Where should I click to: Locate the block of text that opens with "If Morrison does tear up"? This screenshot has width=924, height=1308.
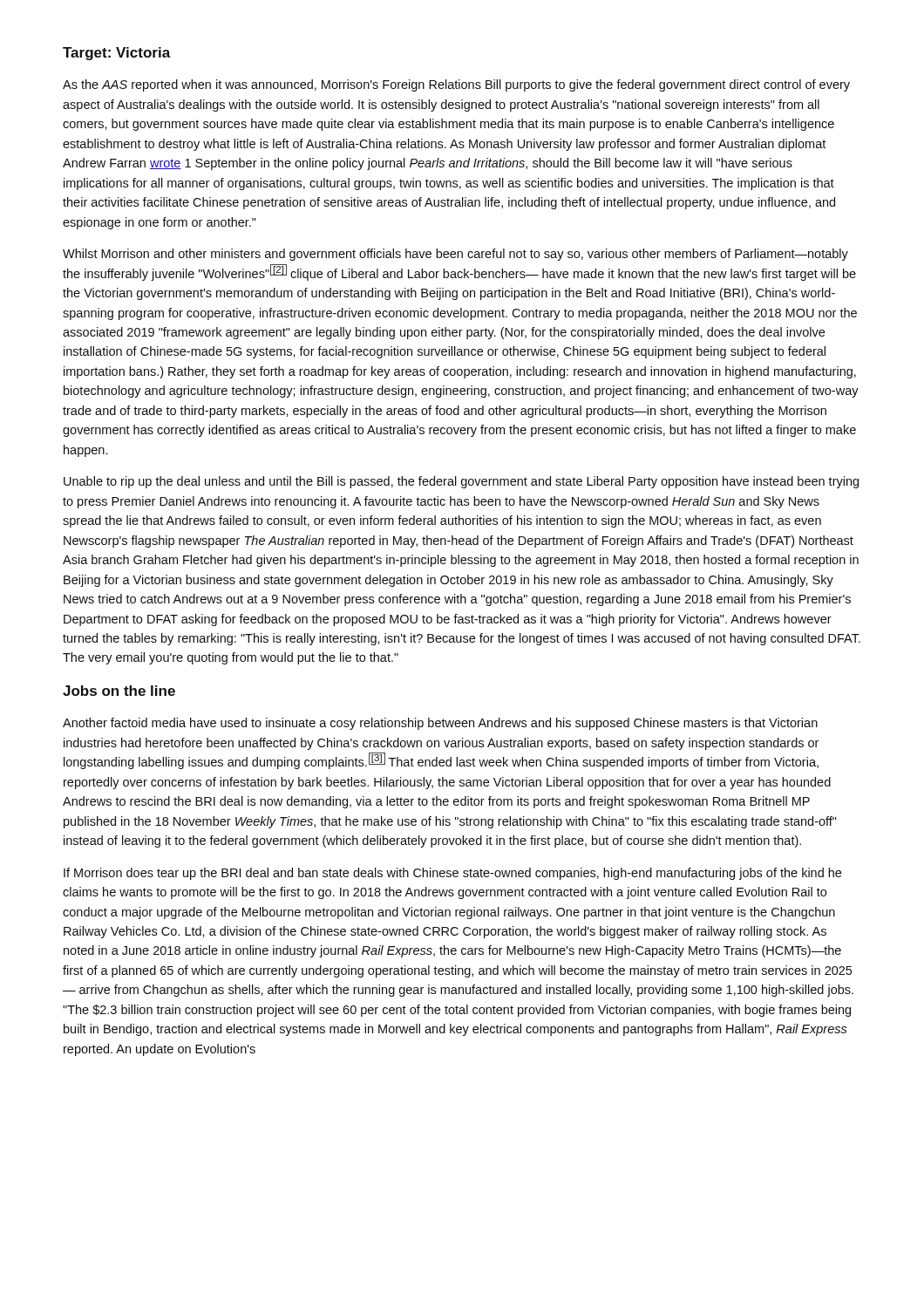tap(462, 961)
